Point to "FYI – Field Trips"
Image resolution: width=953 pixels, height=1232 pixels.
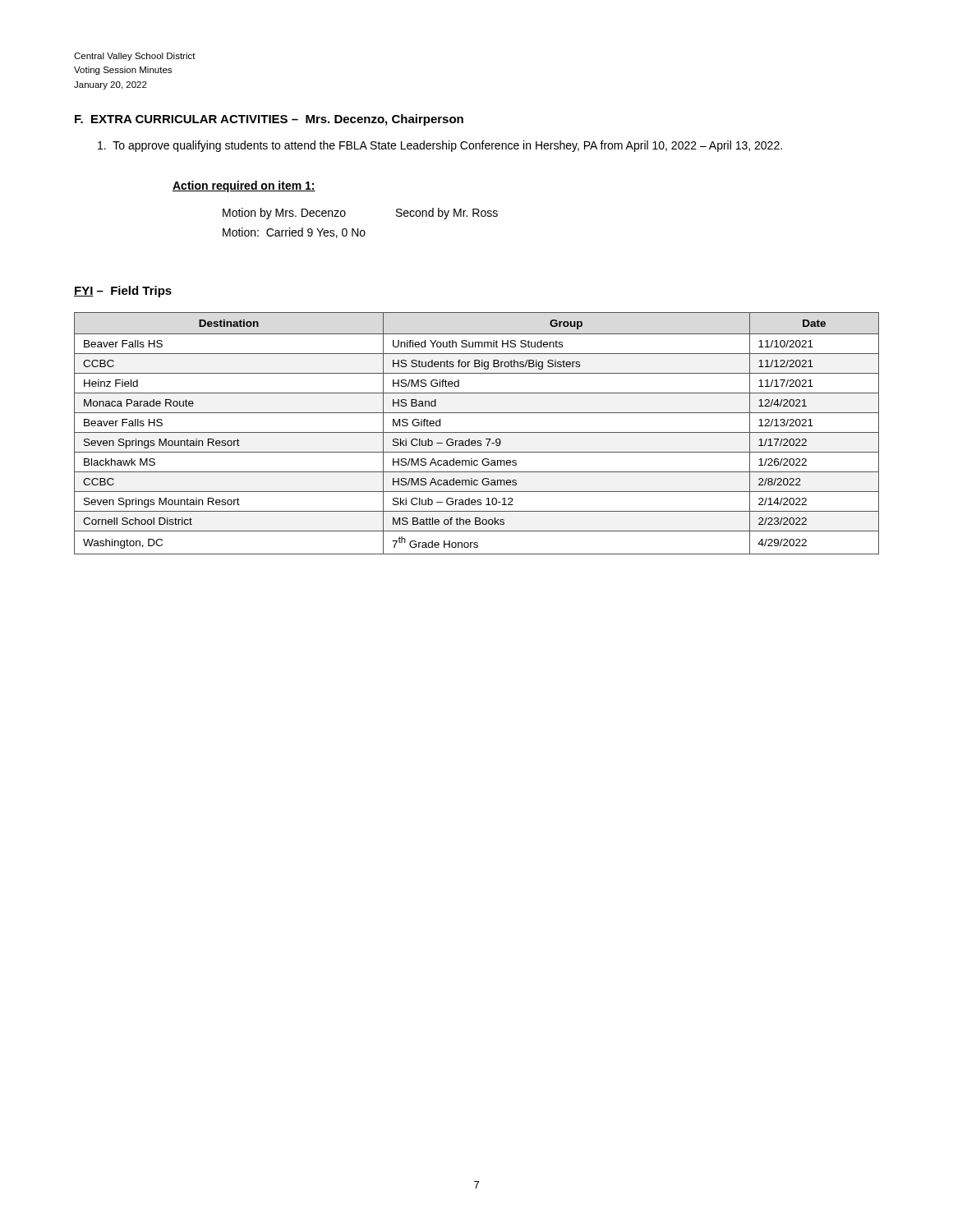coord(123,291)
